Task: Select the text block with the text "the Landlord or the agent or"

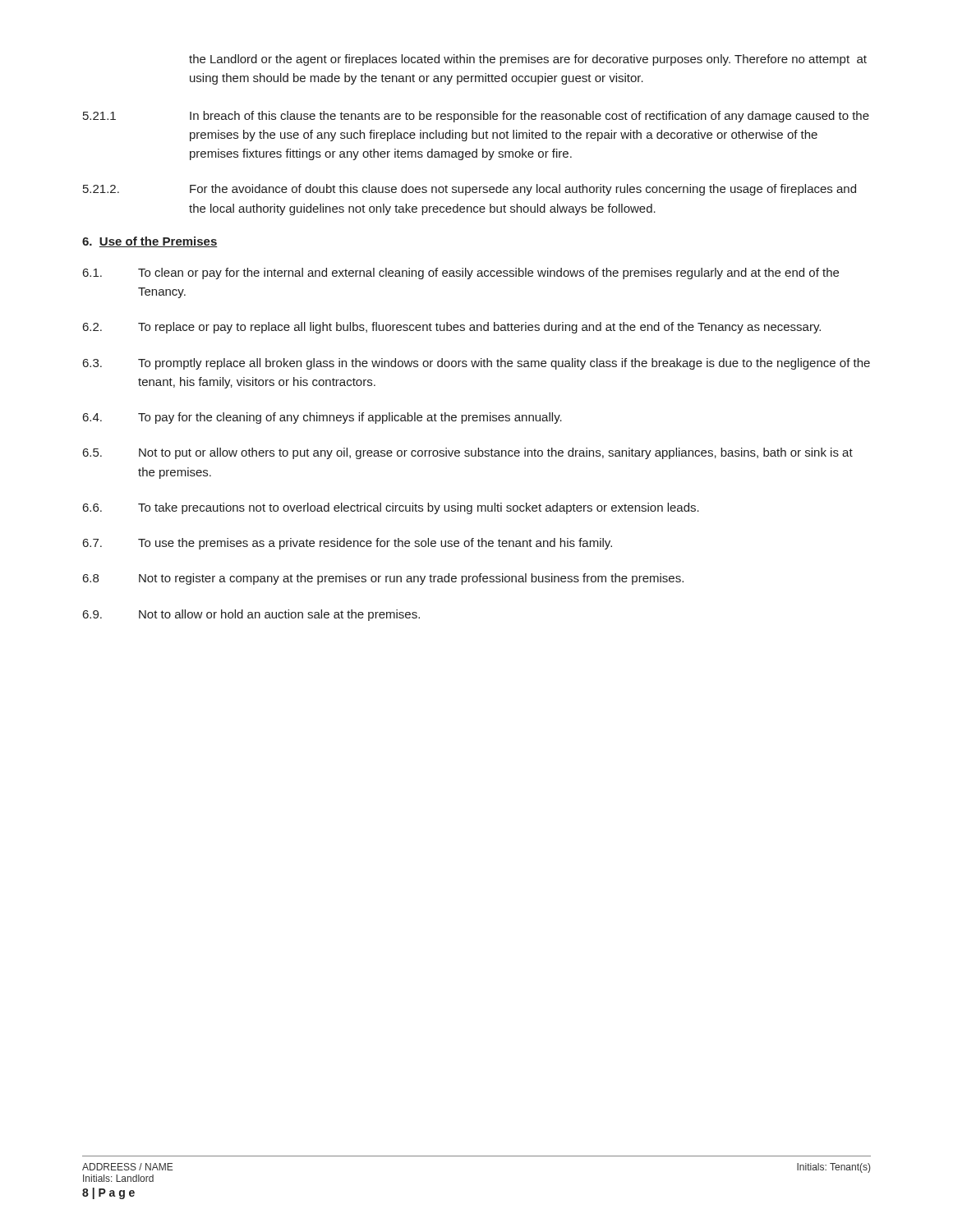Action: click(x=528, y=68)
